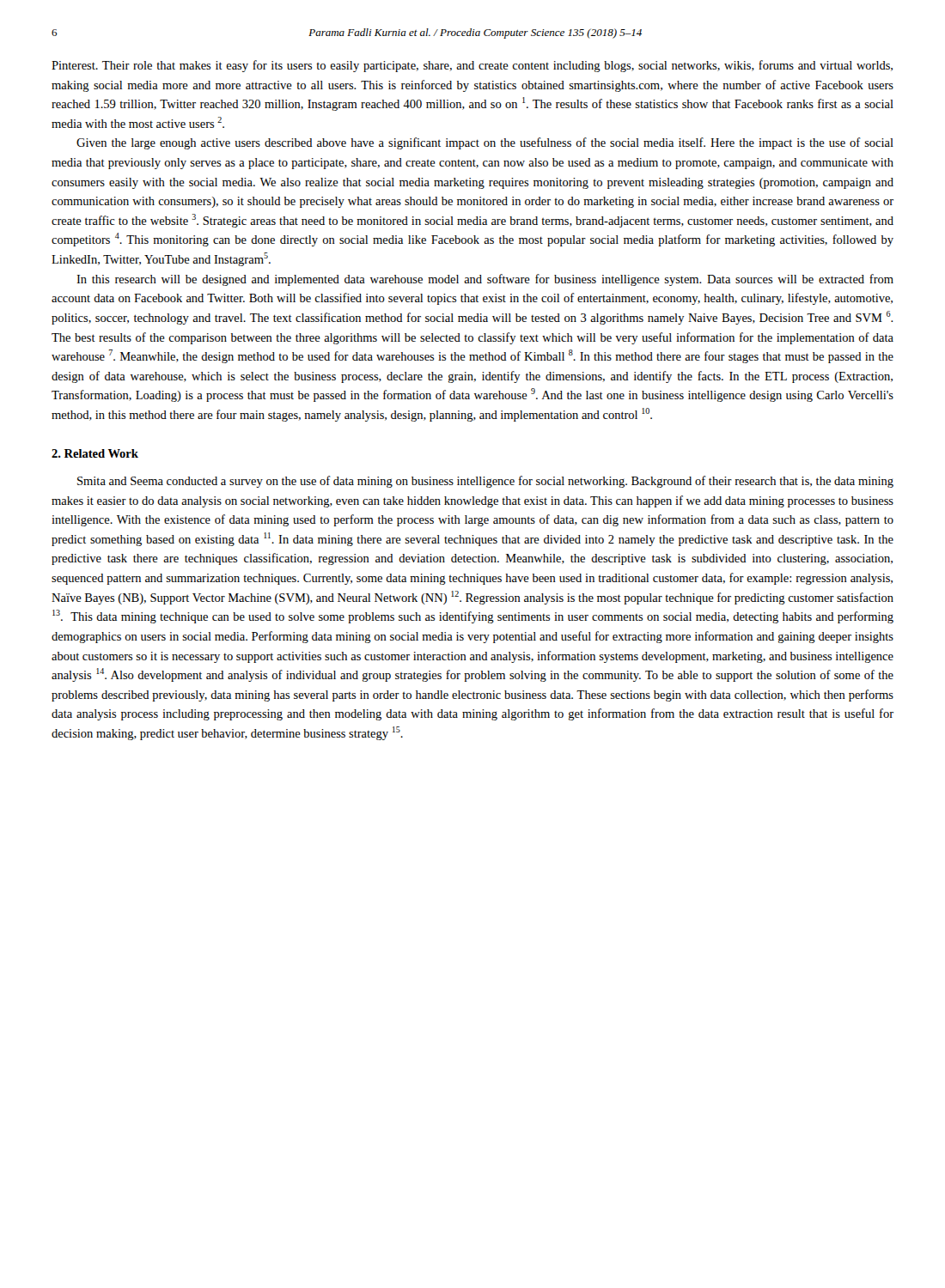Click on the text block that reads "Pinterest. Their role that makes"
The width and height of the screenshot is (945, 1288).
(x=472, y=240)
